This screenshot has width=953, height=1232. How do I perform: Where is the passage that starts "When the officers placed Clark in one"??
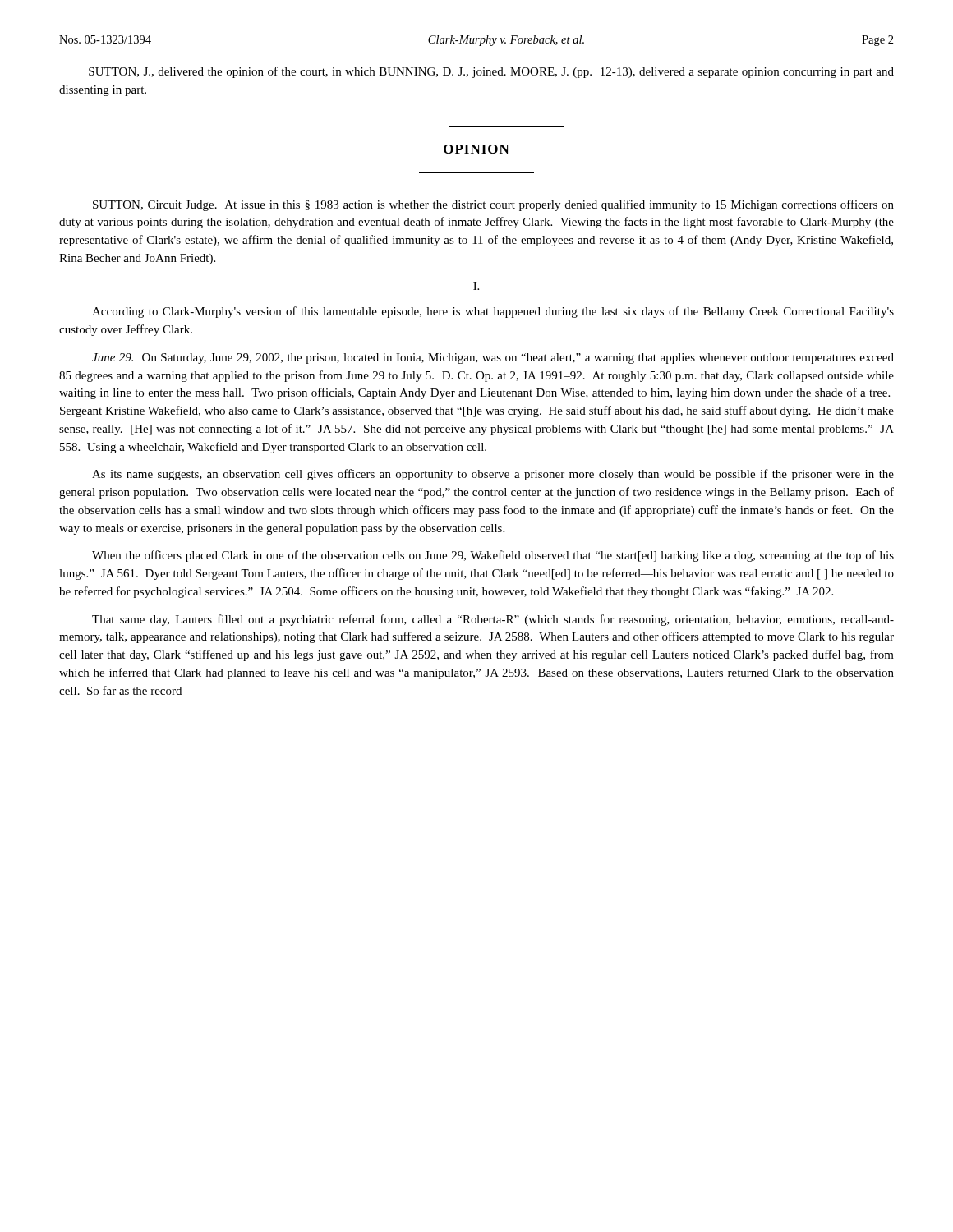476,573
